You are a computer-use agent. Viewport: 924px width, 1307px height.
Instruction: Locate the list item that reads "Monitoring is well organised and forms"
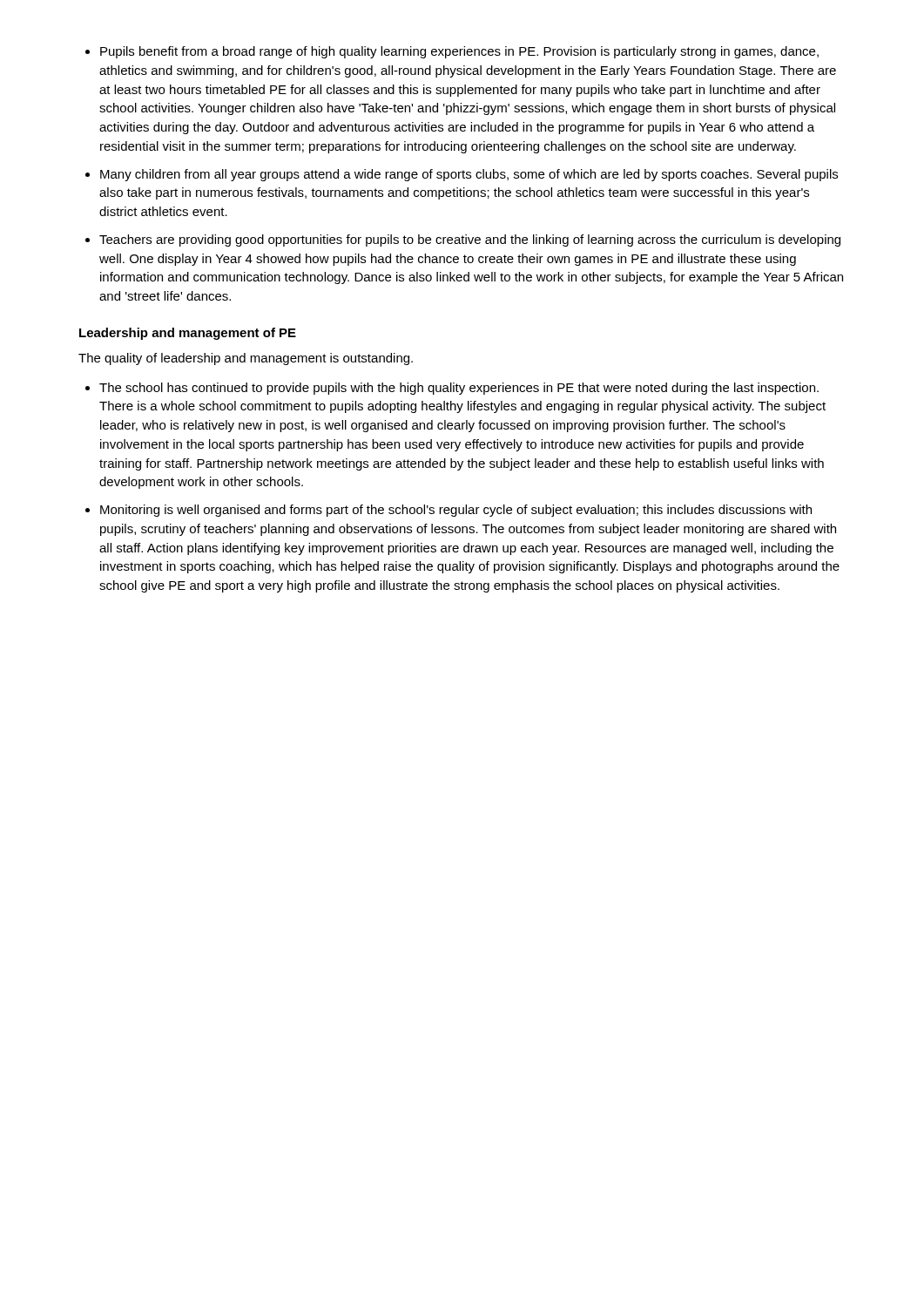point(469,547)
